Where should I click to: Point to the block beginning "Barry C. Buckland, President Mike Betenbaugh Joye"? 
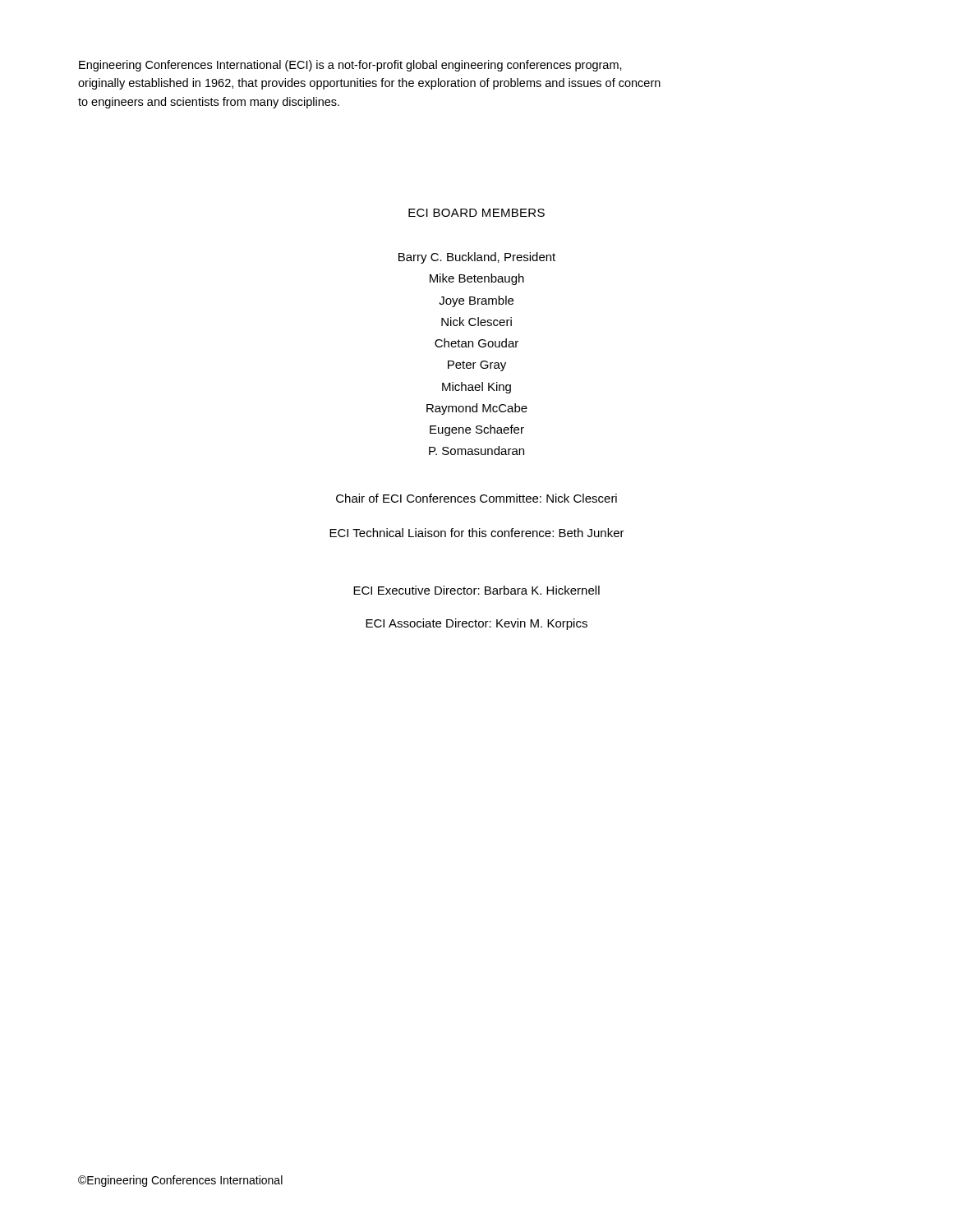[x=476, y=354]
